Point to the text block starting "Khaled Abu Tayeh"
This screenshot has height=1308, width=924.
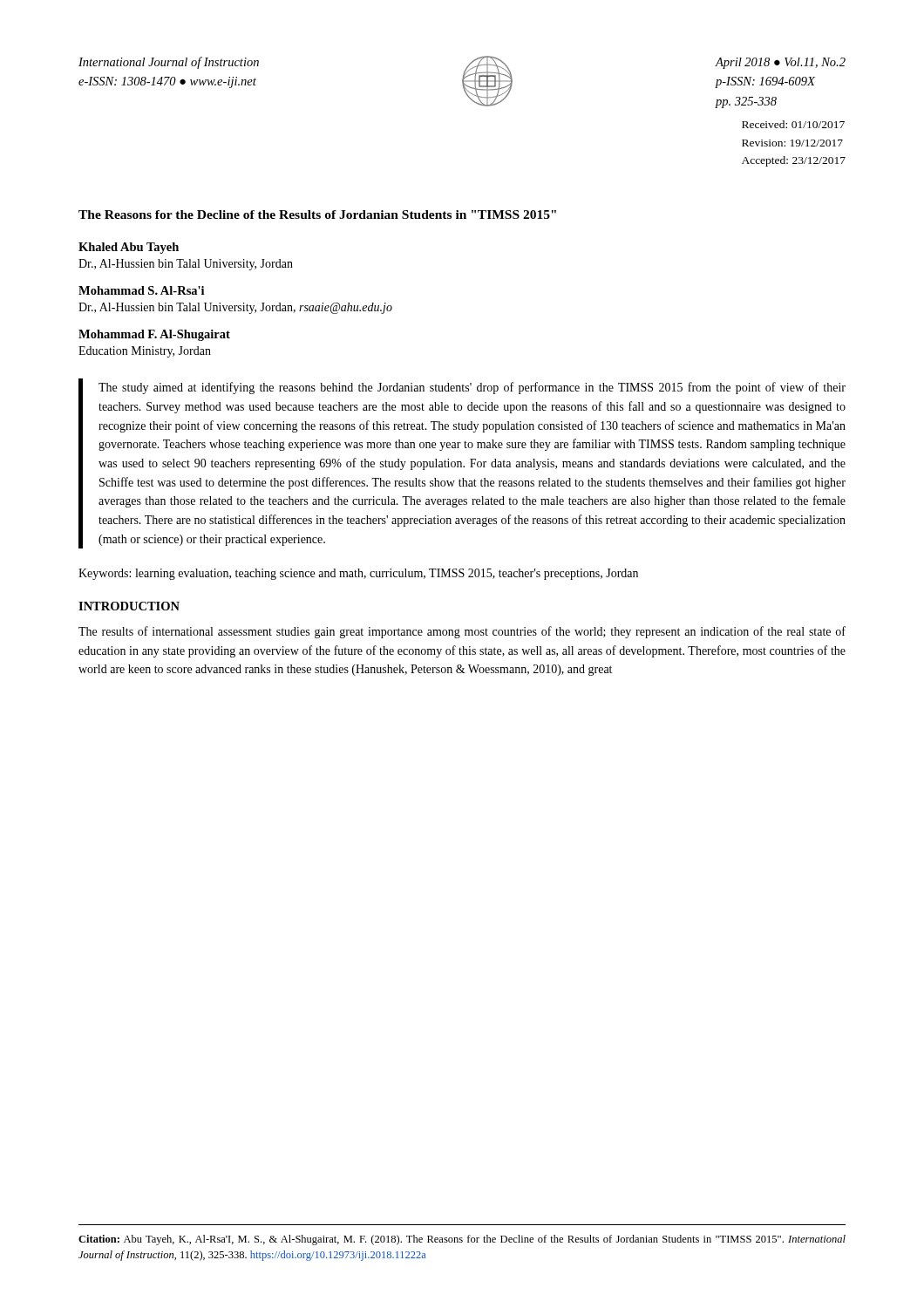click(129, 248)
